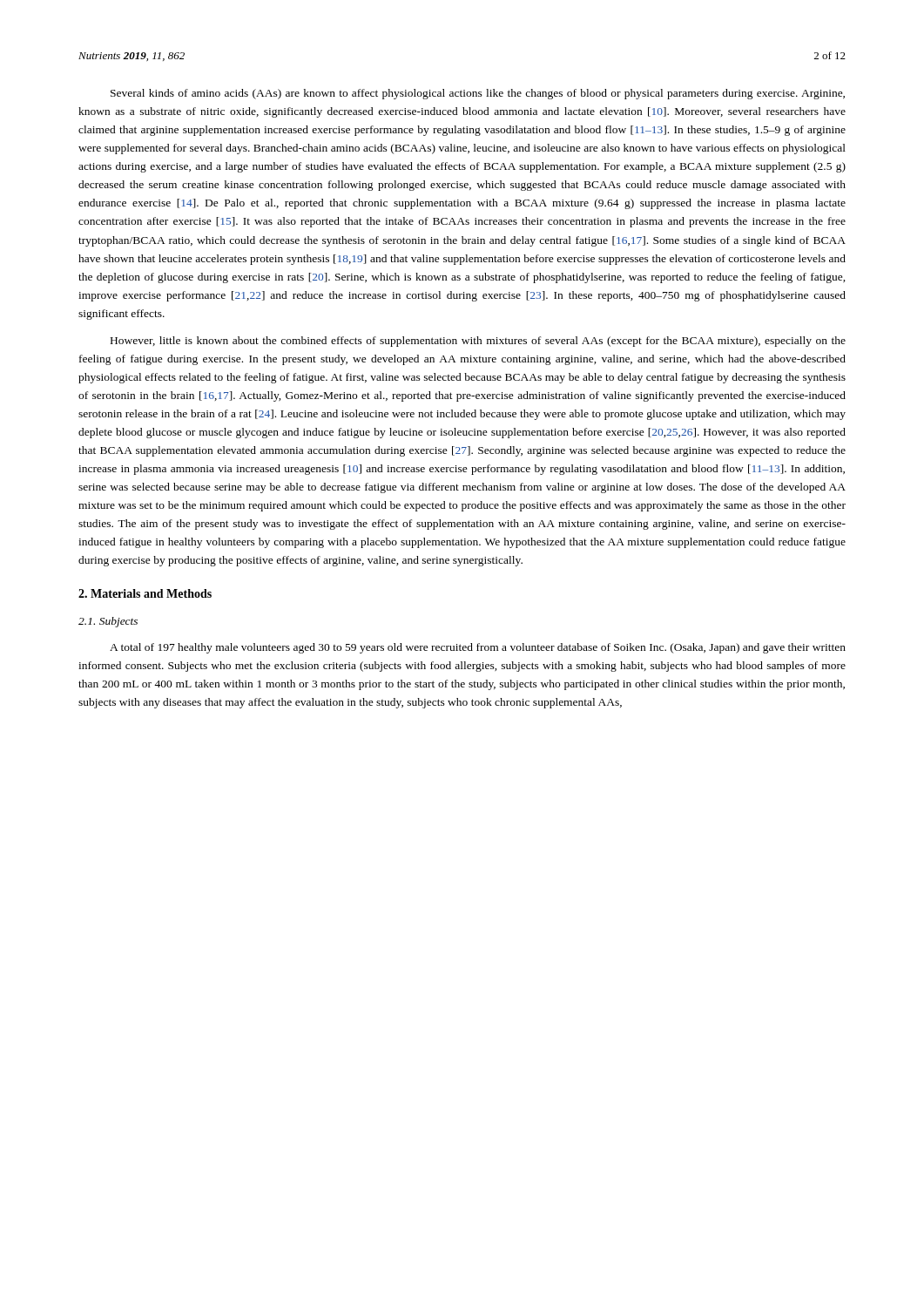Select the text block starting "2. Materials and Methods"
Image resolution: width=924 pixels, height=1307 pixels.
pos(145,594)
